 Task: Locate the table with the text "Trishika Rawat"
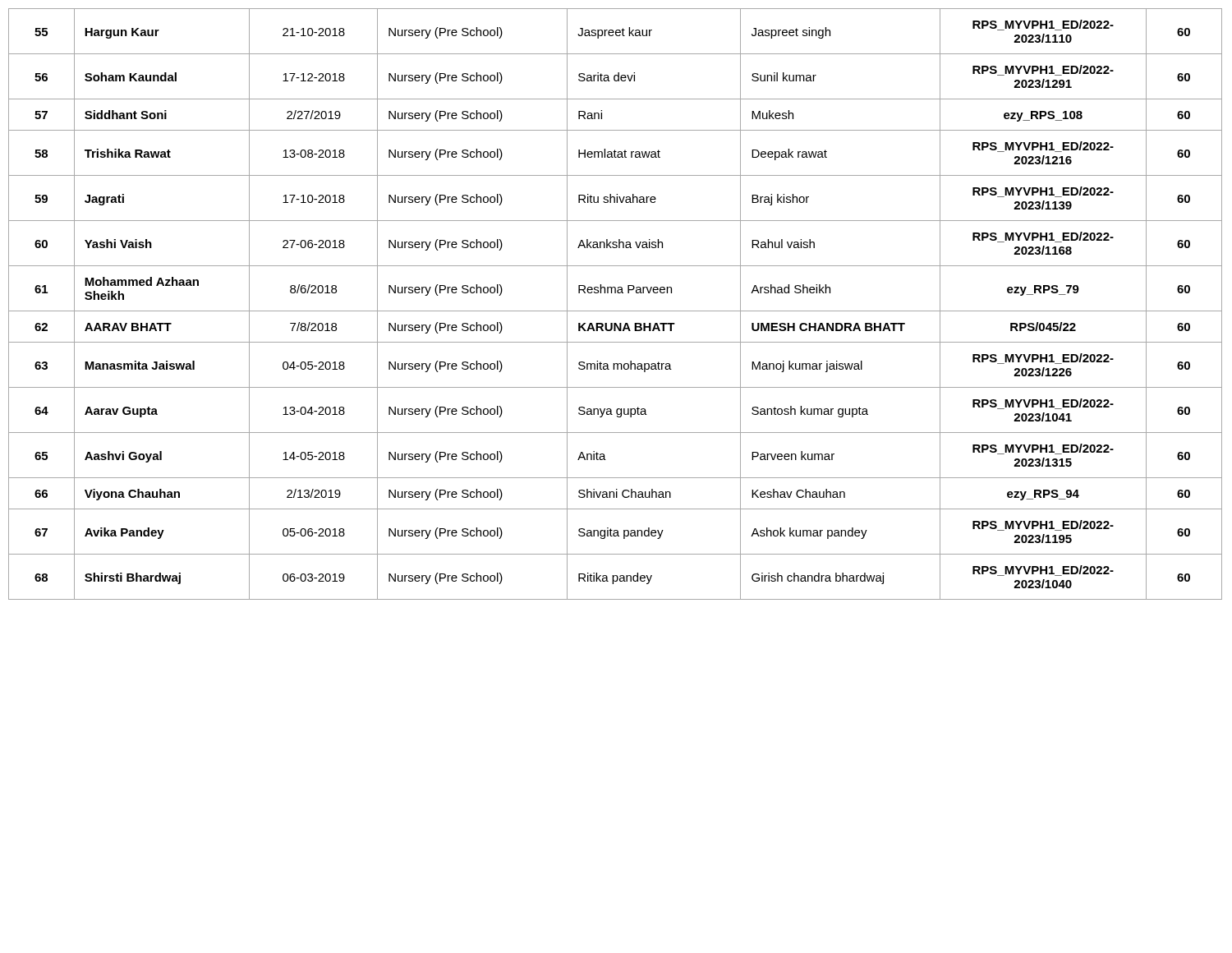click(x=615, y=304)
